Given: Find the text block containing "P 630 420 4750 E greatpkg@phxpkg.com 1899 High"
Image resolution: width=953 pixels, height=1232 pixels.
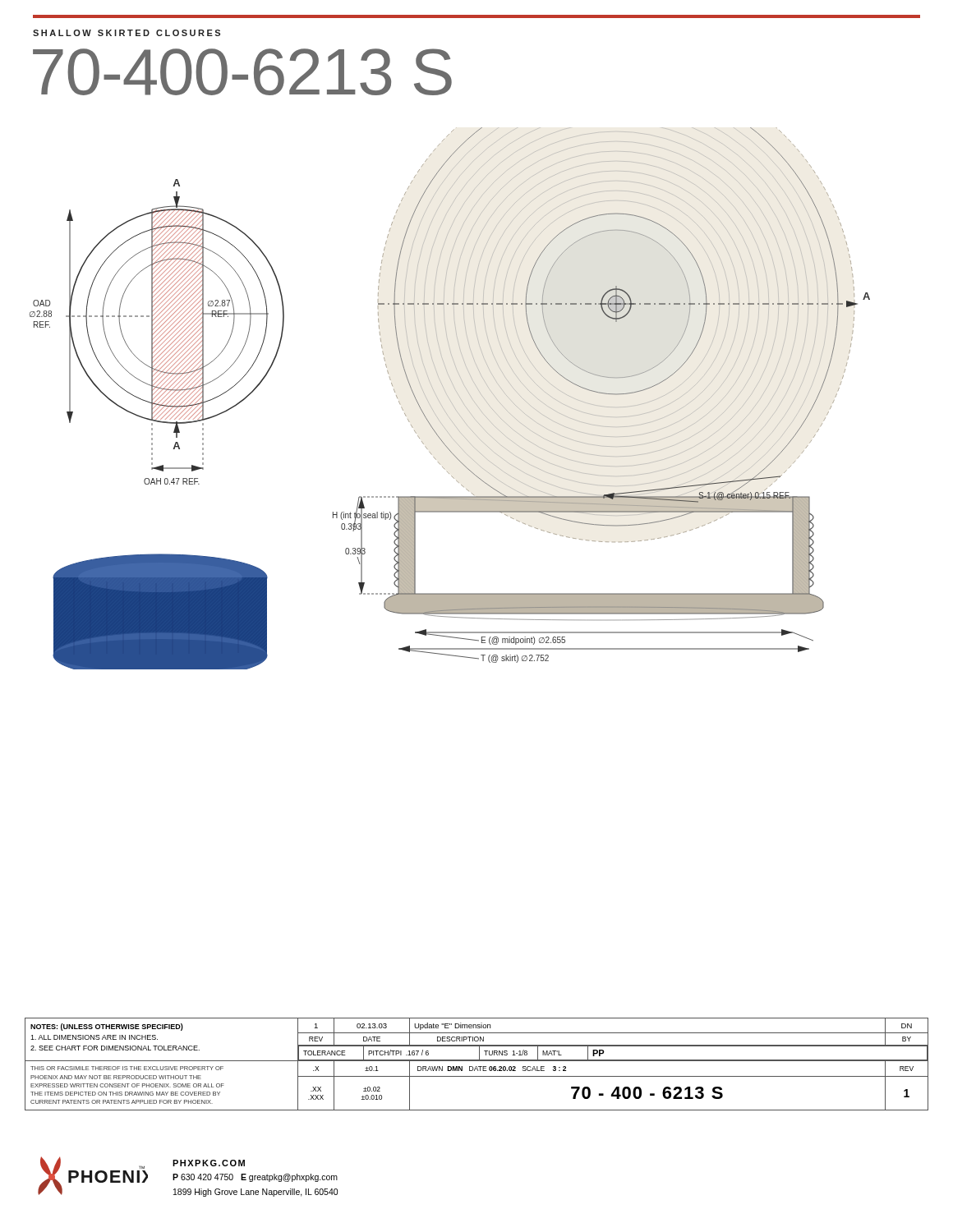Looking at the screenshot, I should click(255, 1184).
